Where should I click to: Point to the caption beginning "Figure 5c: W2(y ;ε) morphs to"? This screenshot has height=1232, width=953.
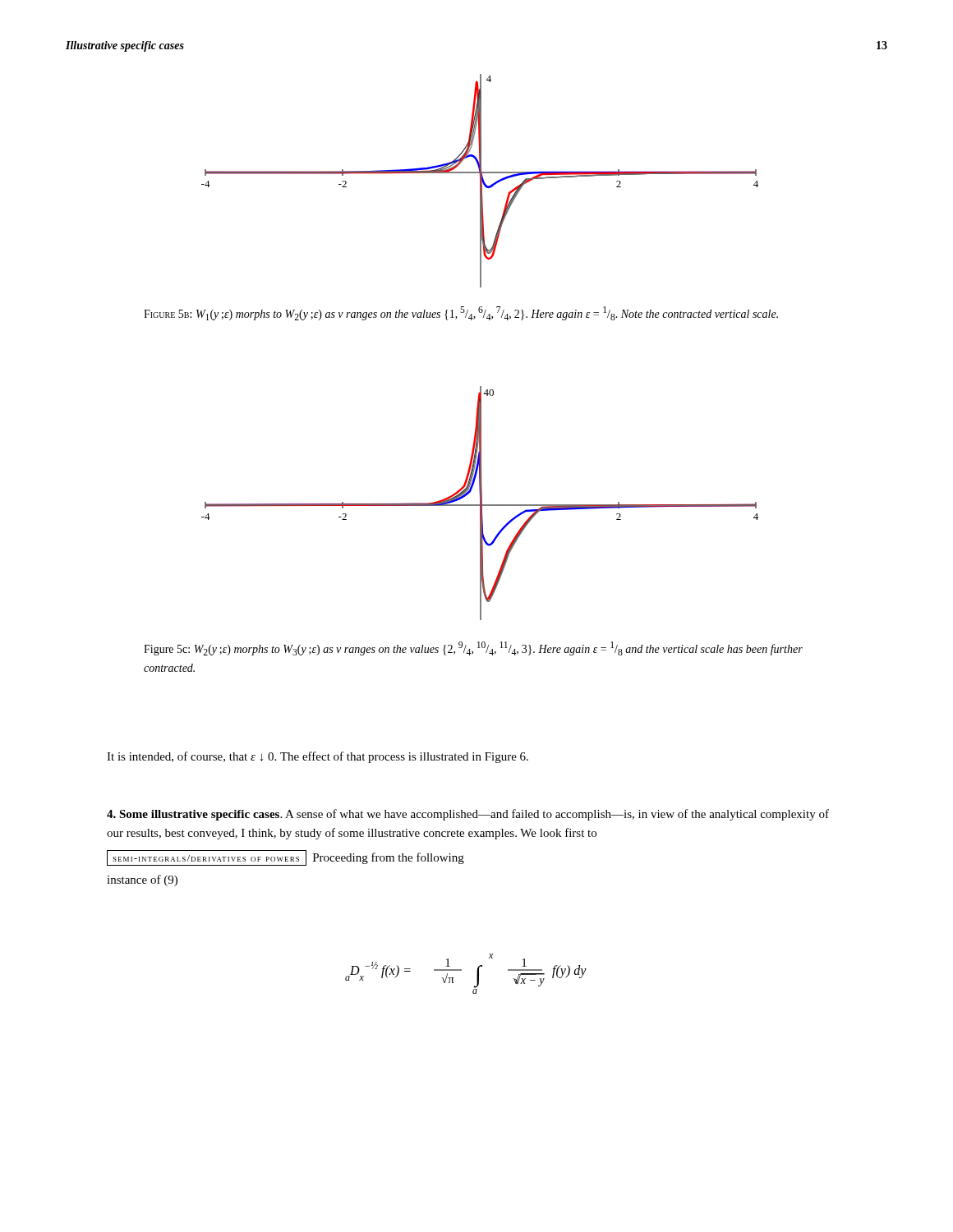click(473, 657)
